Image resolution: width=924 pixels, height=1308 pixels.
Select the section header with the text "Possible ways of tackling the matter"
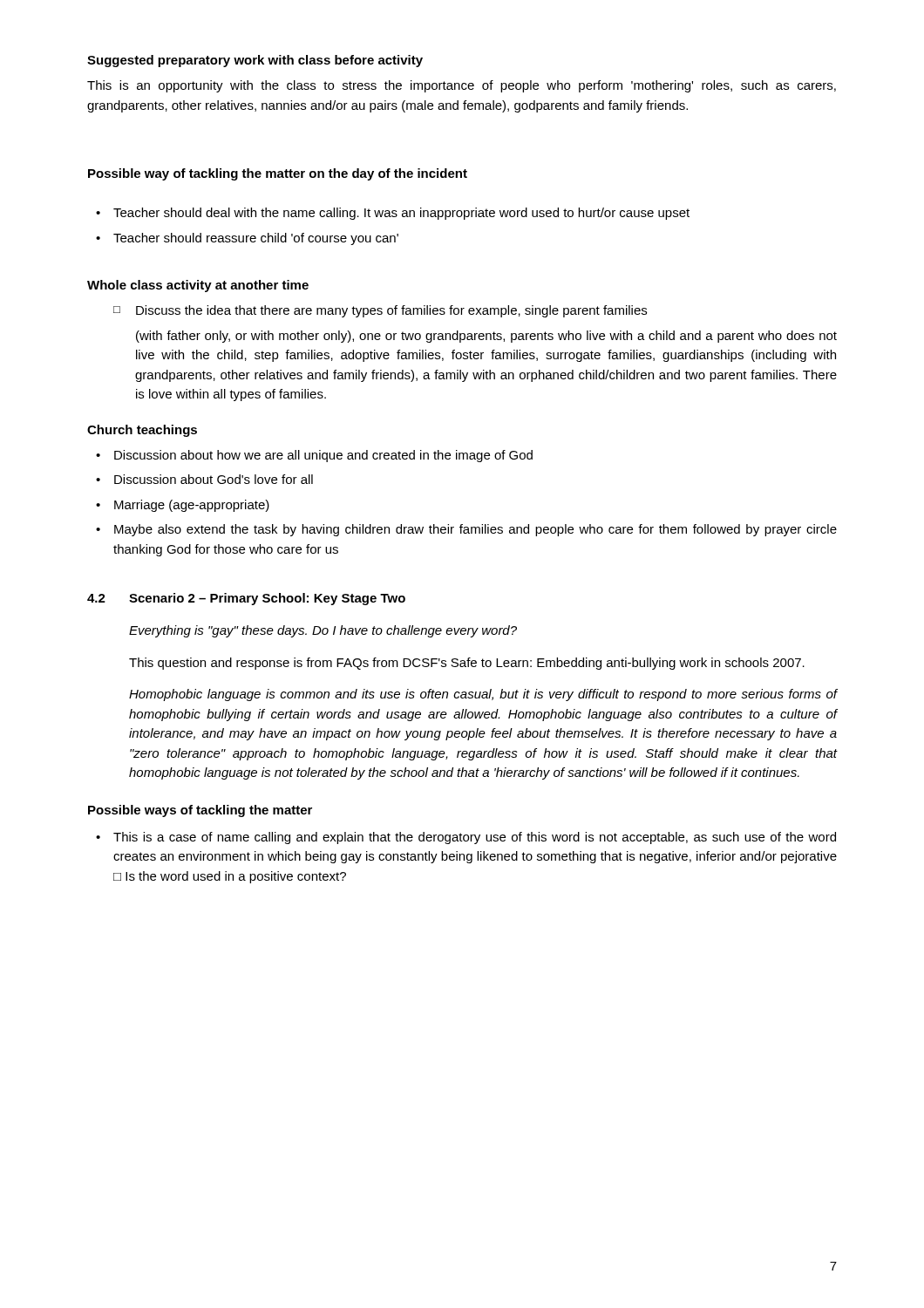(200, 809)
